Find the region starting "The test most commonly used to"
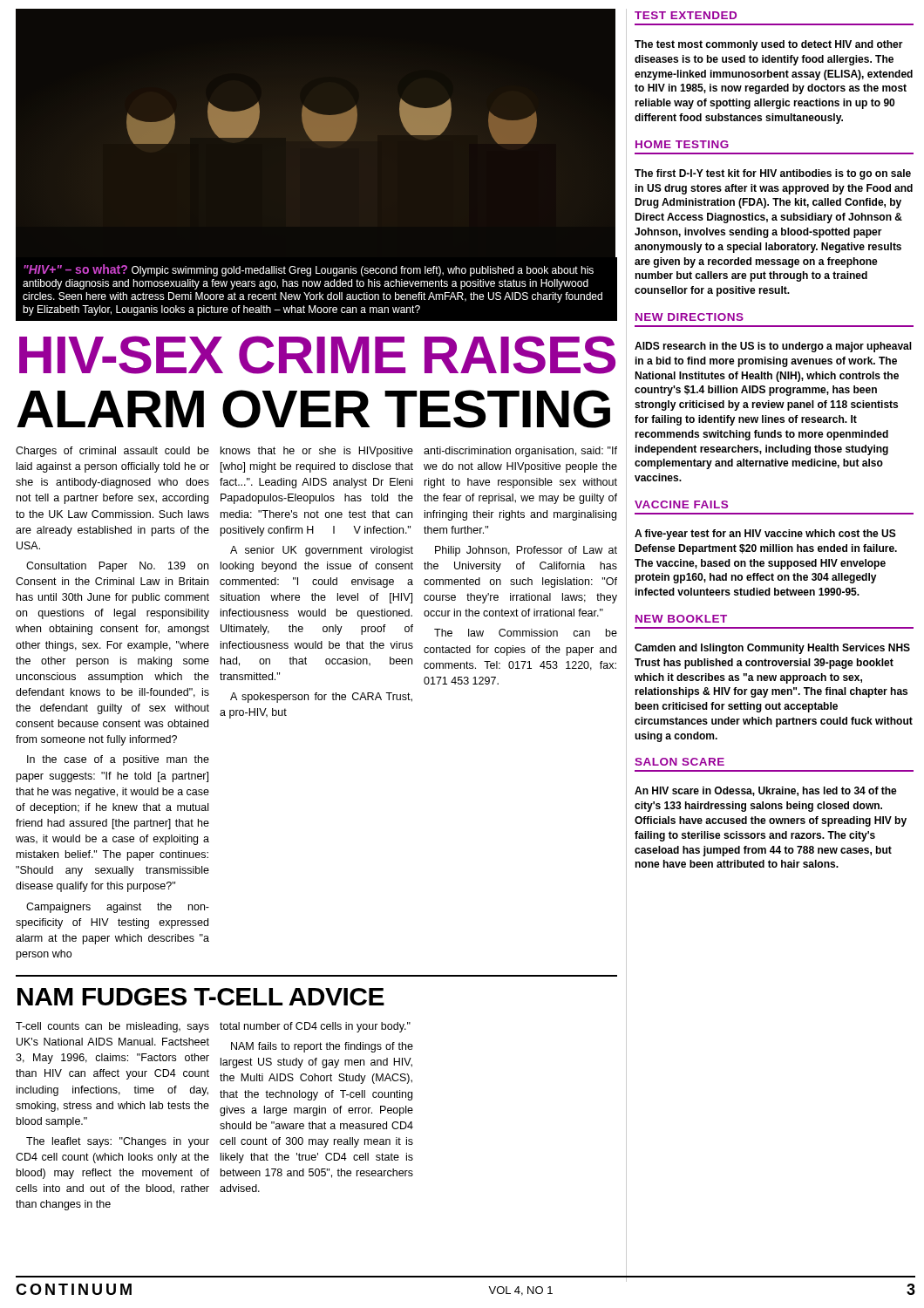This screenshot has height=1308, width=924. coord(774,81)
